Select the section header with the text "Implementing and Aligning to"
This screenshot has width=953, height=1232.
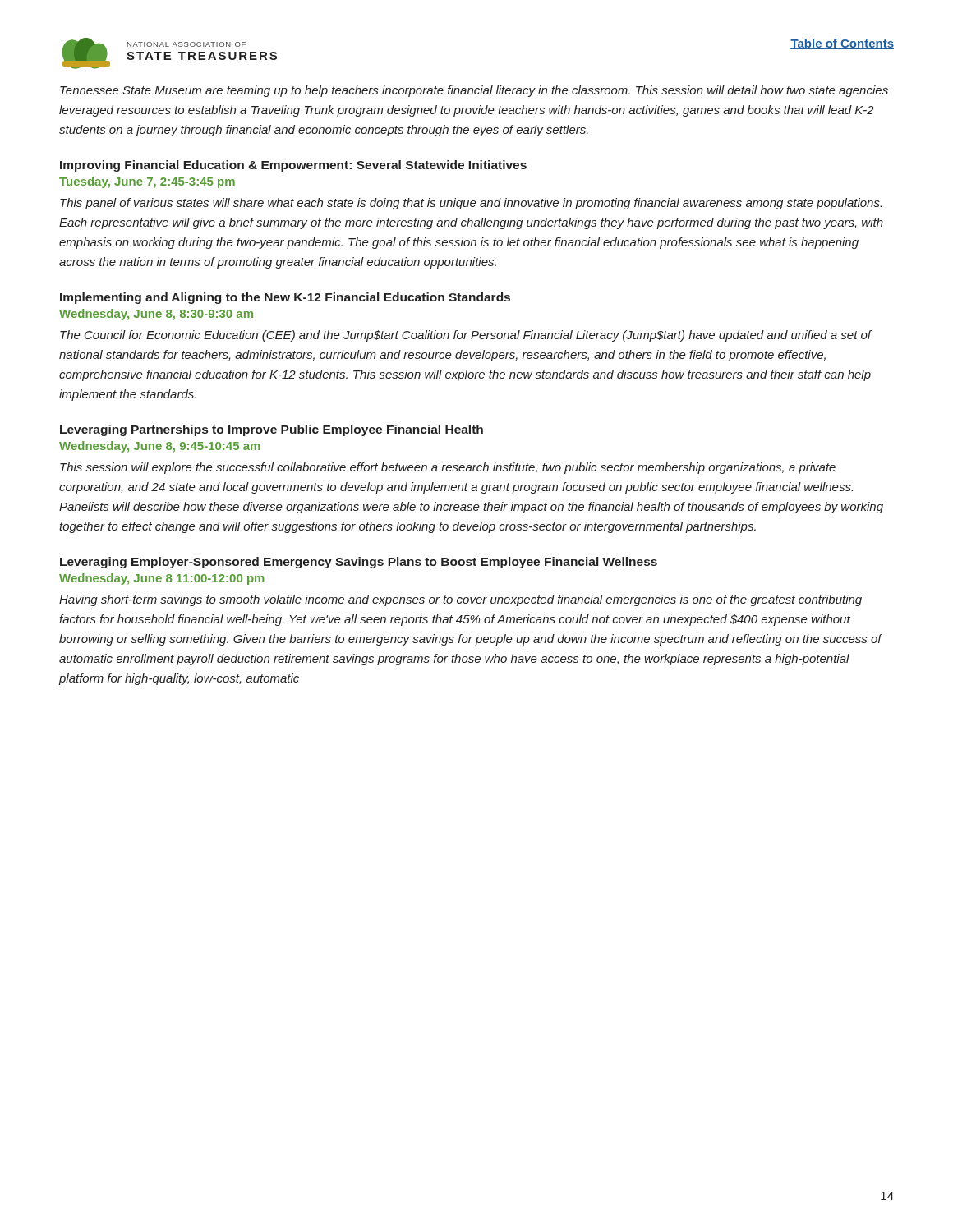pos(285,297)
